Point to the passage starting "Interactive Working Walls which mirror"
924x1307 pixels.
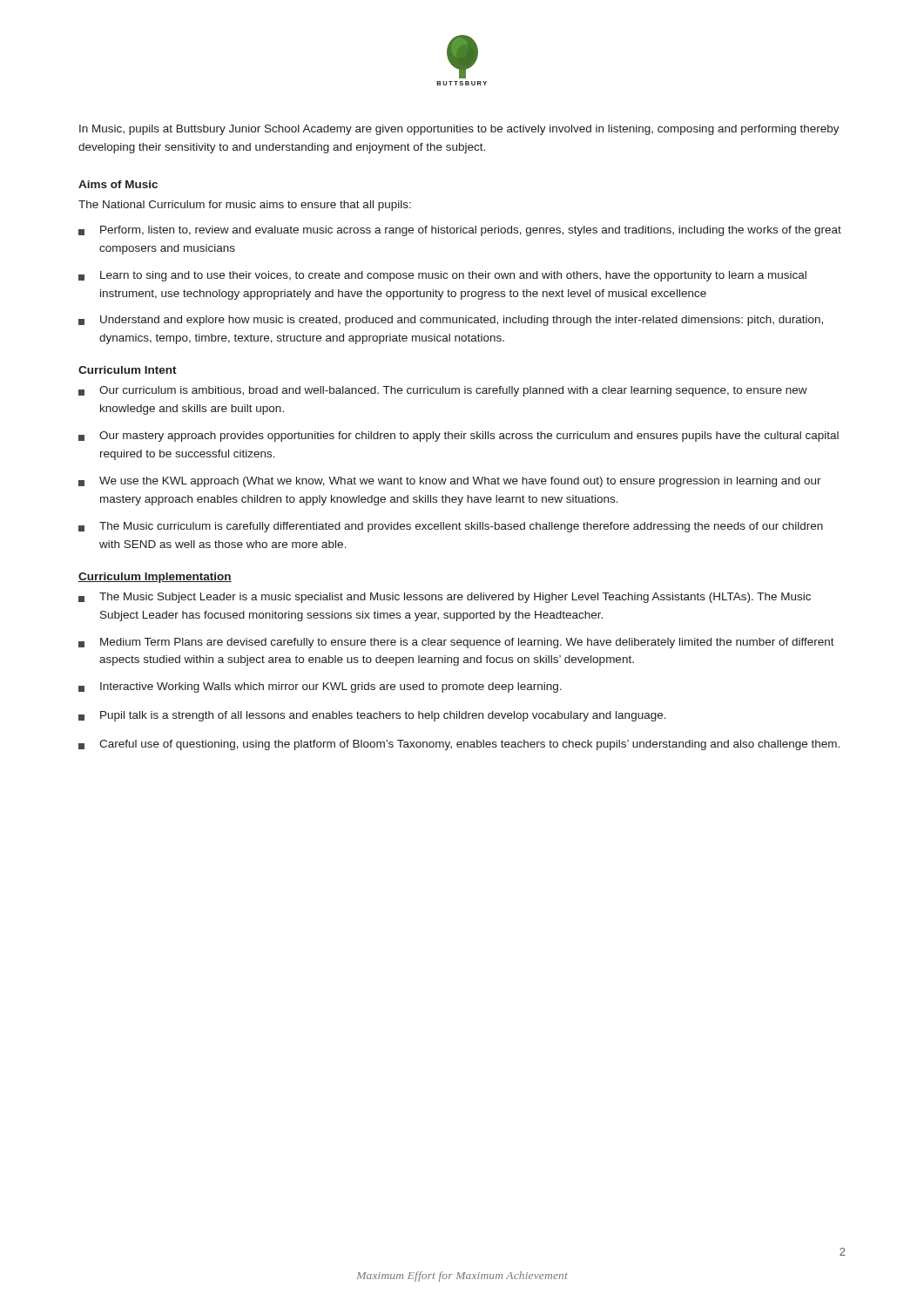click(x=462, y=688)
